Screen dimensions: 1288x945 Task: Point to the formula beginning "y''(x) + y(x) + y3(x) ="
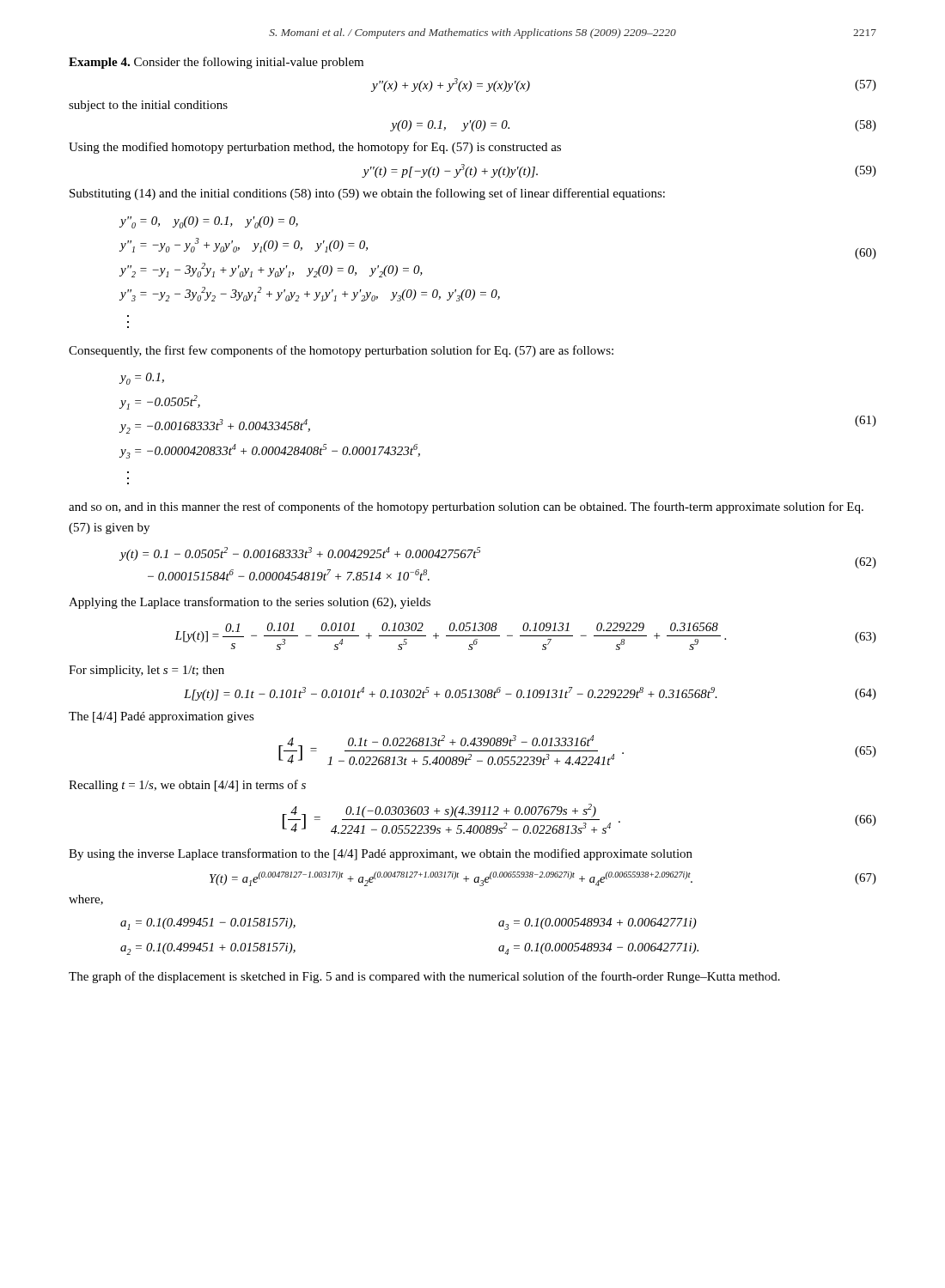tap(472, 85)
